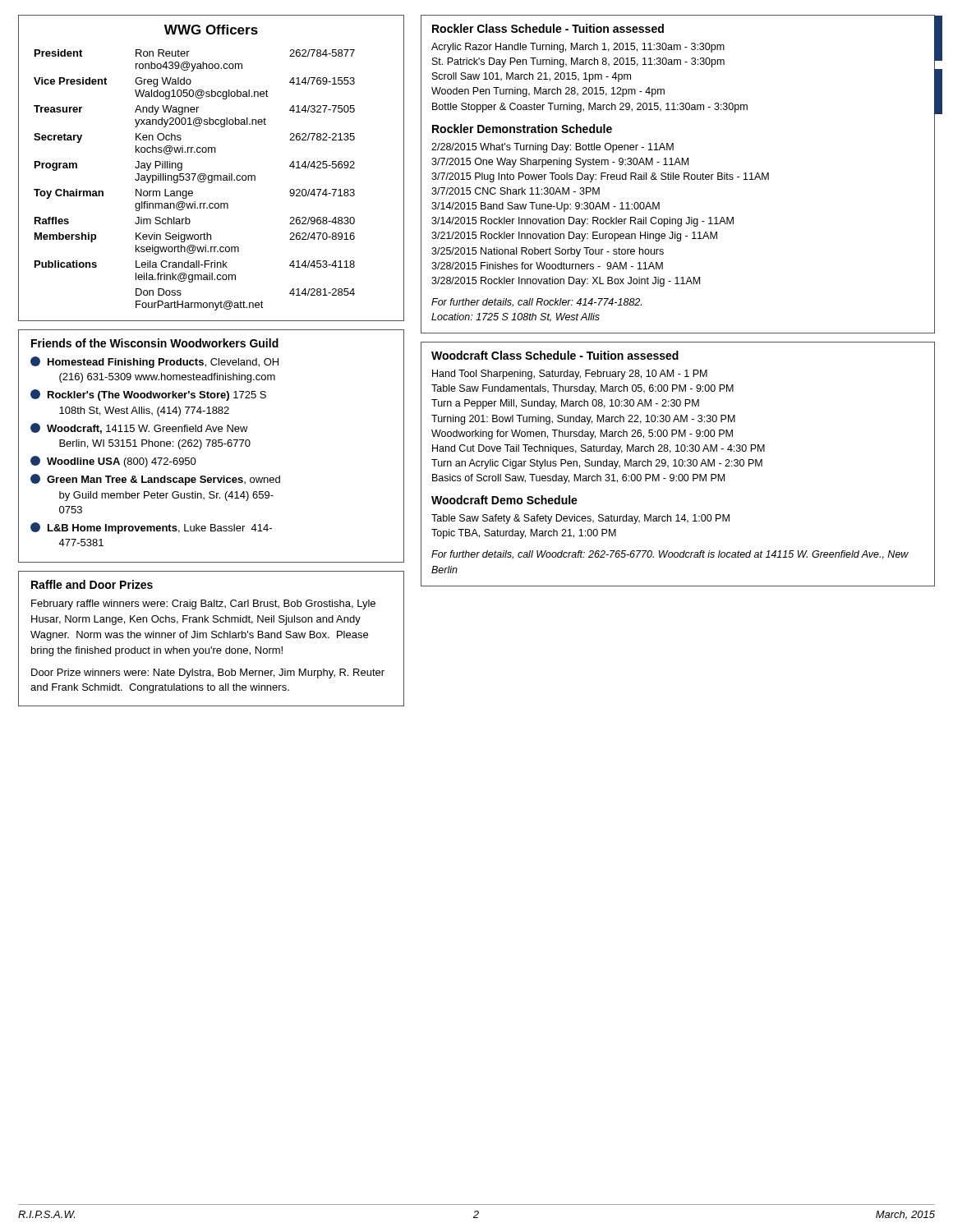Locate the text block containing "For further details, call Woodcraft: 262-765-6770."
This screenshot has width=953, height=1232.
(670, 562)
